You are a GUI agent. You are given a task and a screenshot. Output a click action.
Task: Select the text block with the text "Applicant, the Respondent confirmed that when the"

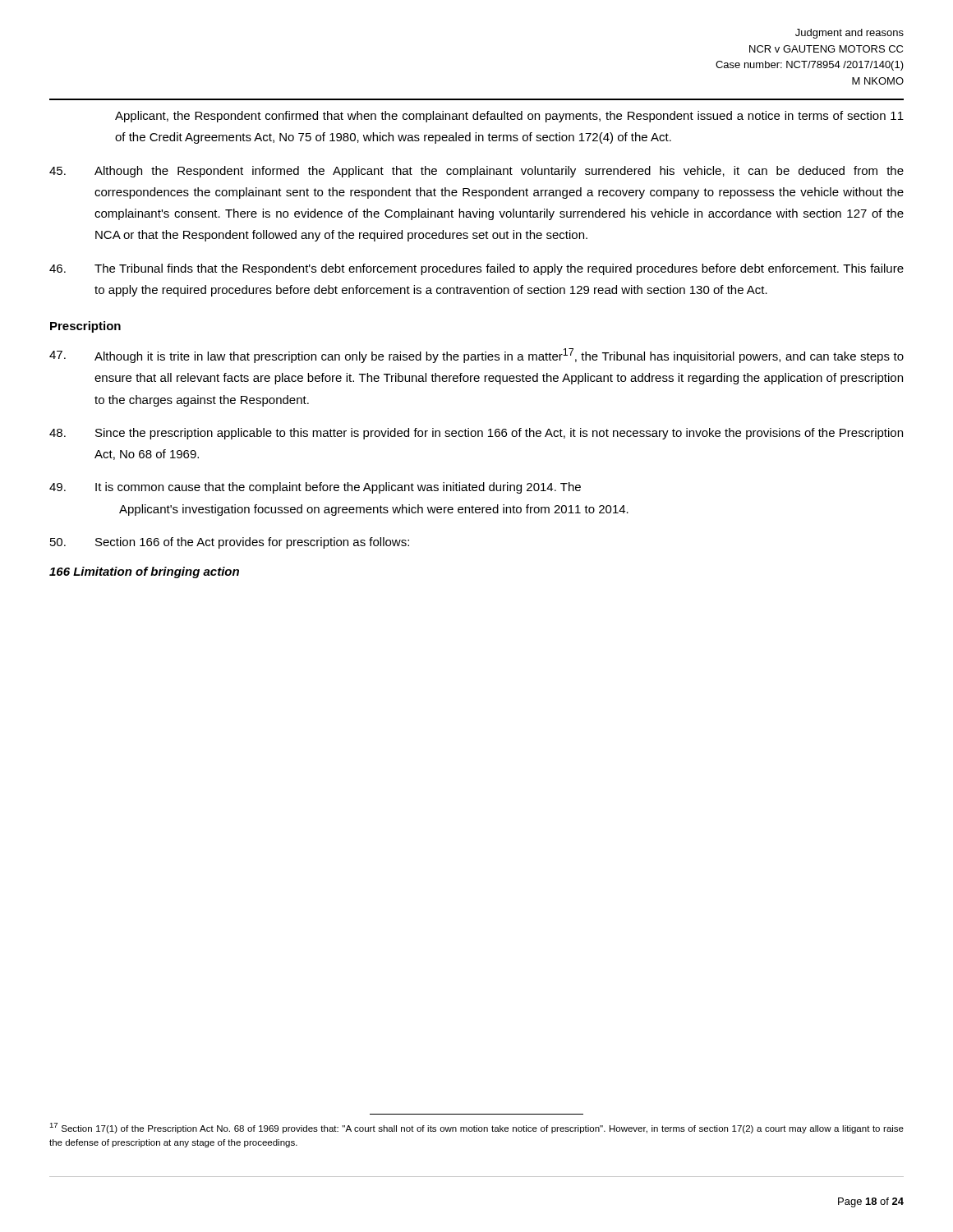(x=509, y=126)
